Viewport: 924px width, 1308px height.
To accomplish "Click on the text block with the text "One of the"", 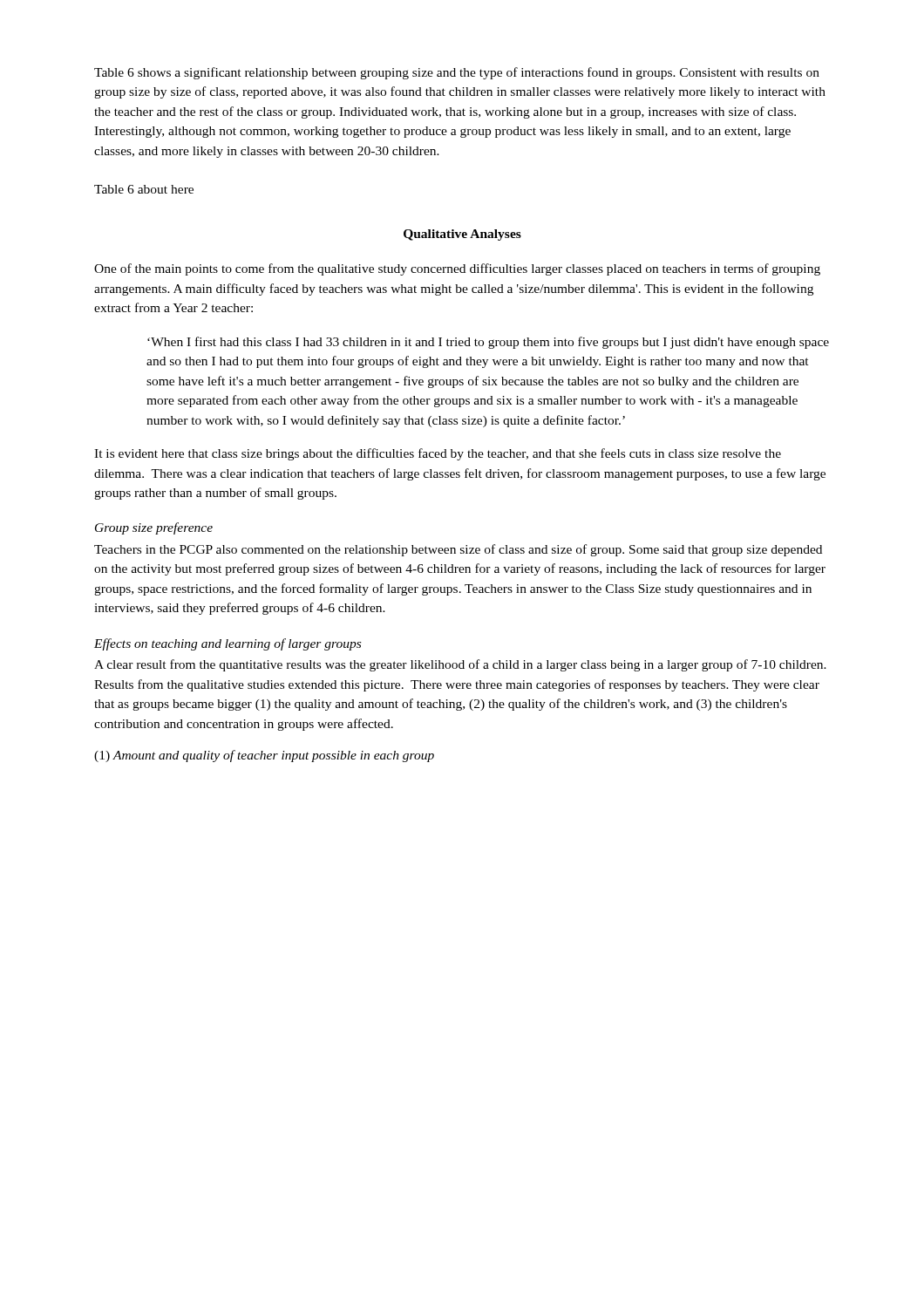I will point(457,288).
